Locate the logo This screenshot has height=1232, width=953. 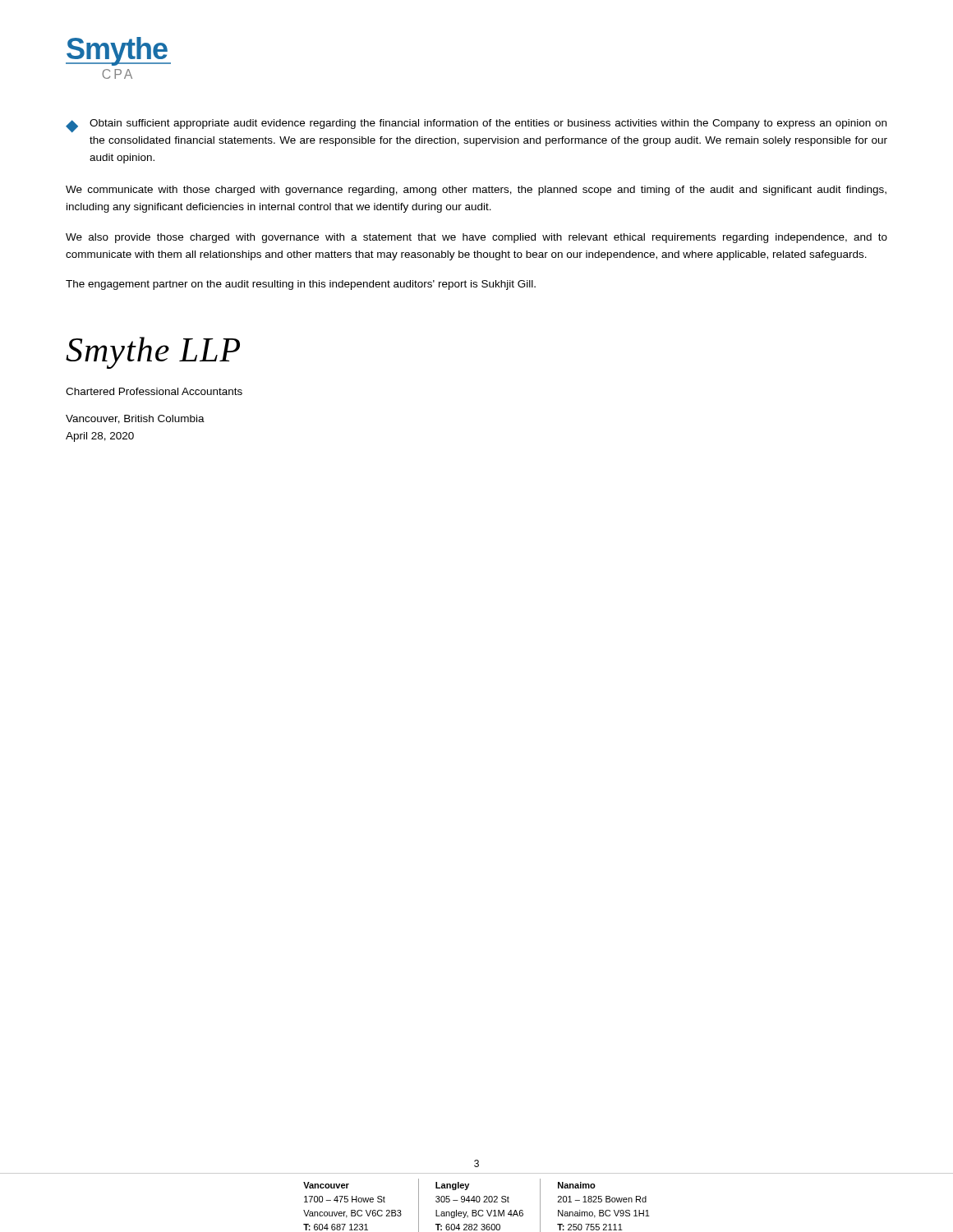(x=119, y=57)
